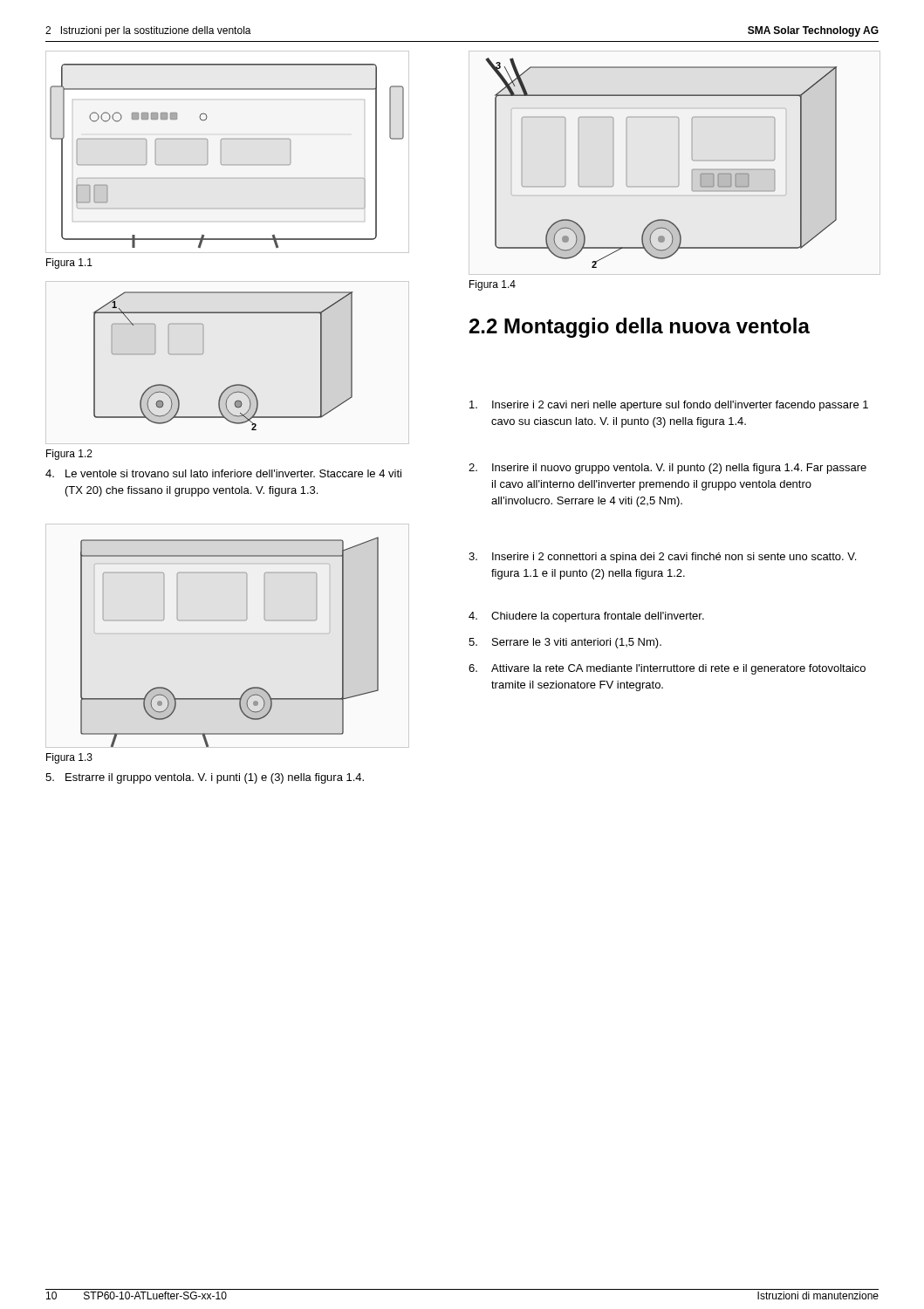Select the text starting "2. Inserire il nuovo"
The height and width of the screenshot is (1309, 924).
pos(671,485)
